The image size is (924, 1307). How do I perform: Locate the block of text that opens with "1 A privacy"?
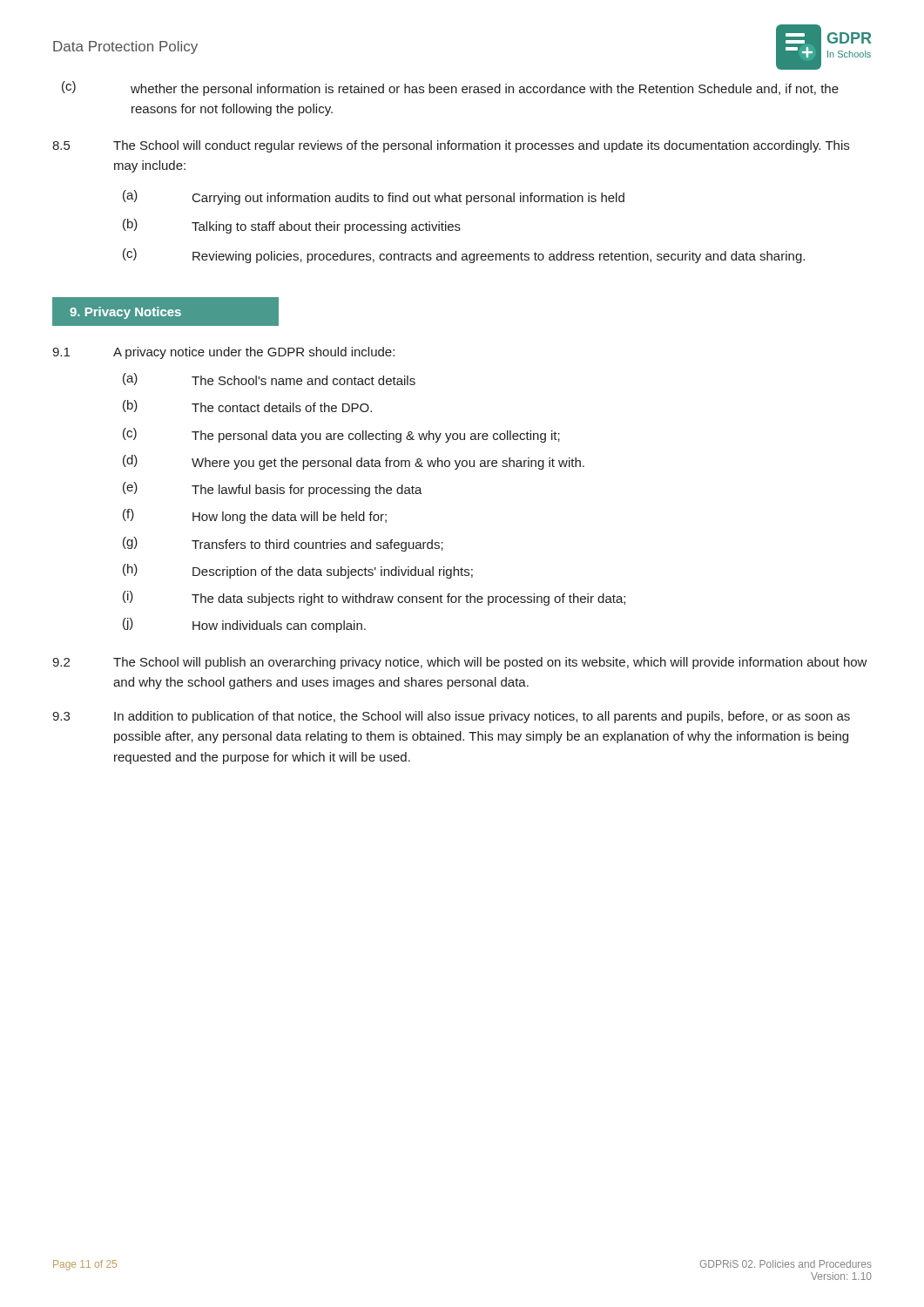pos(223,353)
